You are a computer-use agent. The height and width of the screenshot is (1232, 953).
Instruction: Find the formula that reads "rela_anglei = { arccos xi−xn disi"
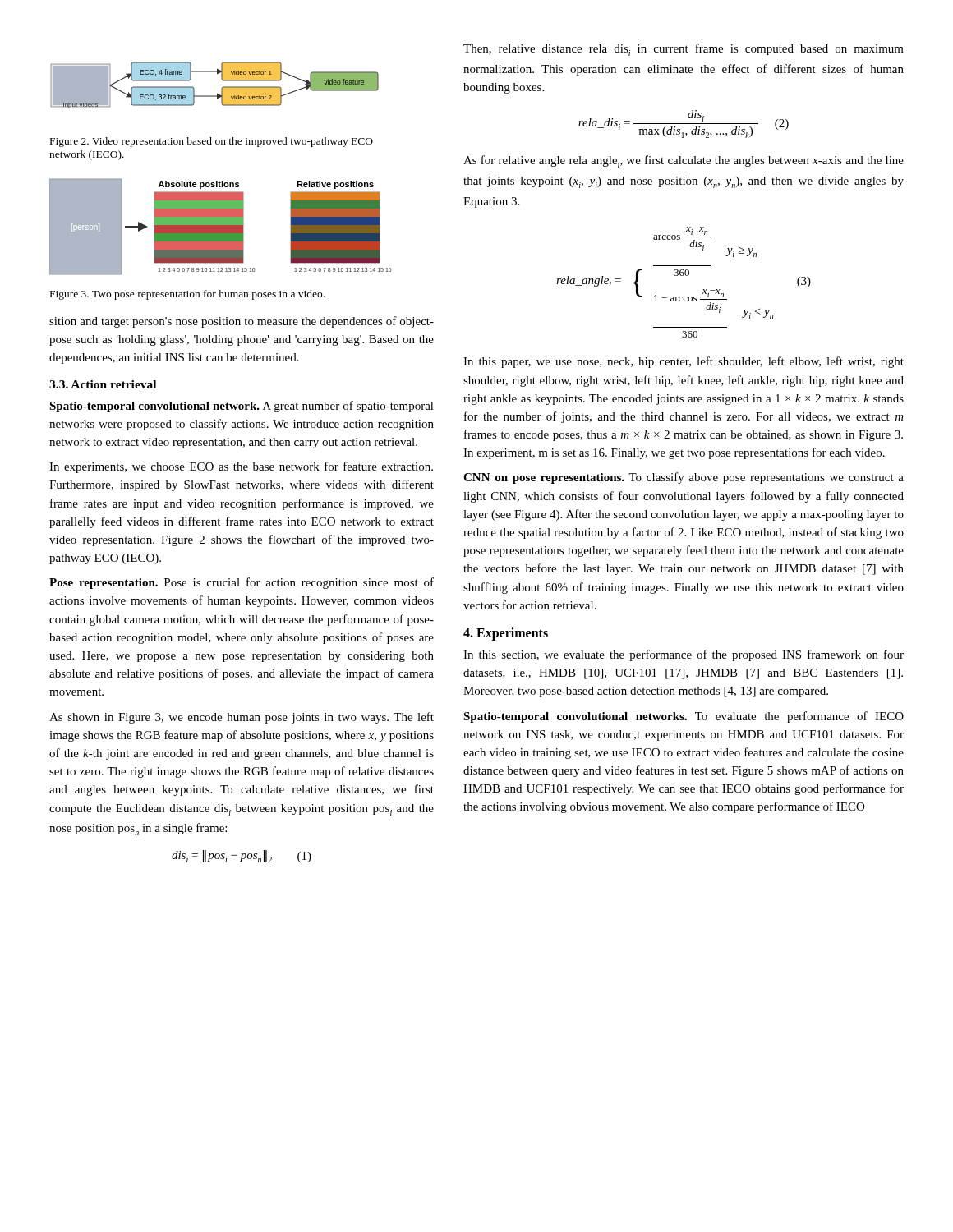point(684,281)
